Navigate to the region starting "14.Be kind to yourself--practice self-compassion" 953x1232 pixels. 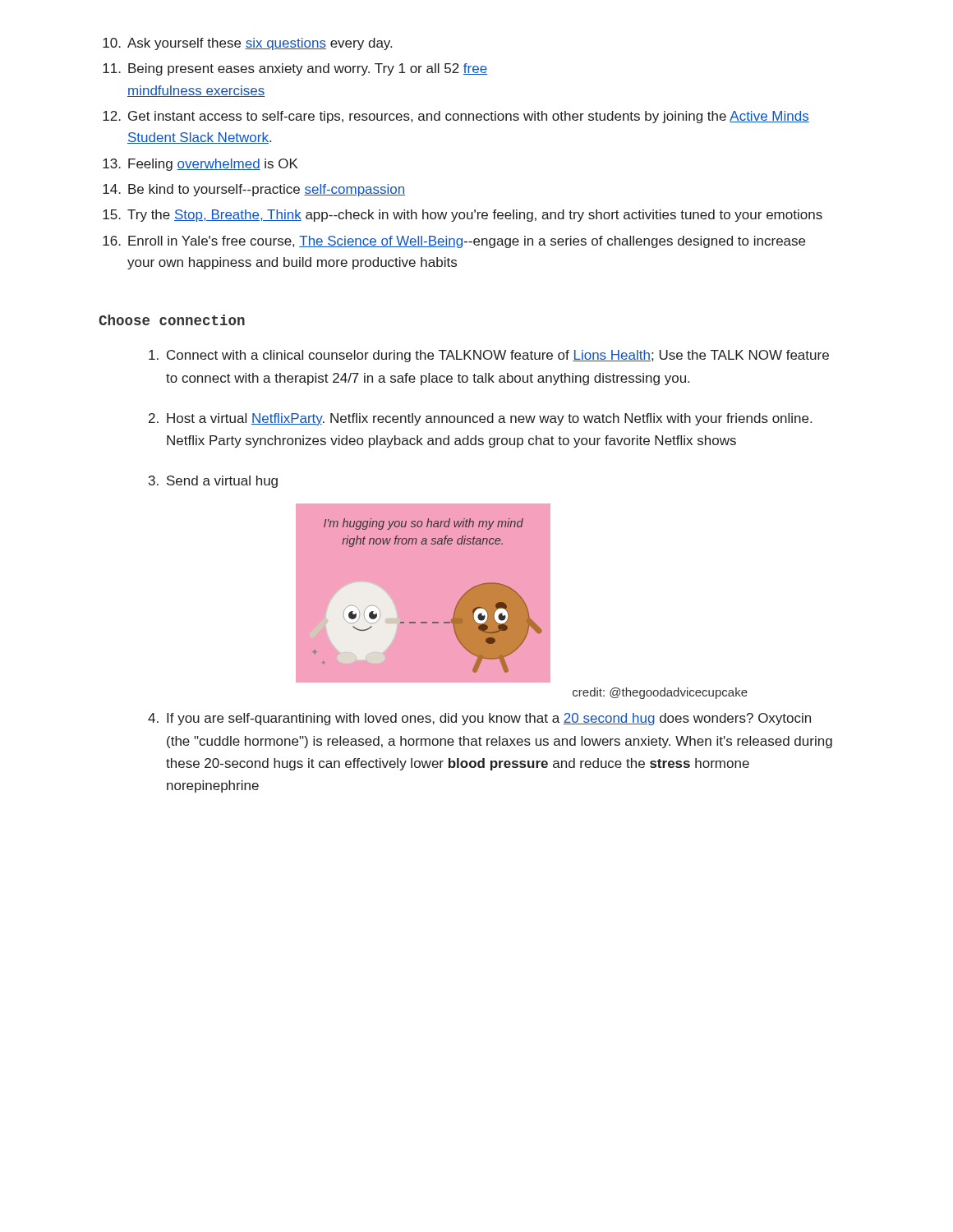coord(252,190)
